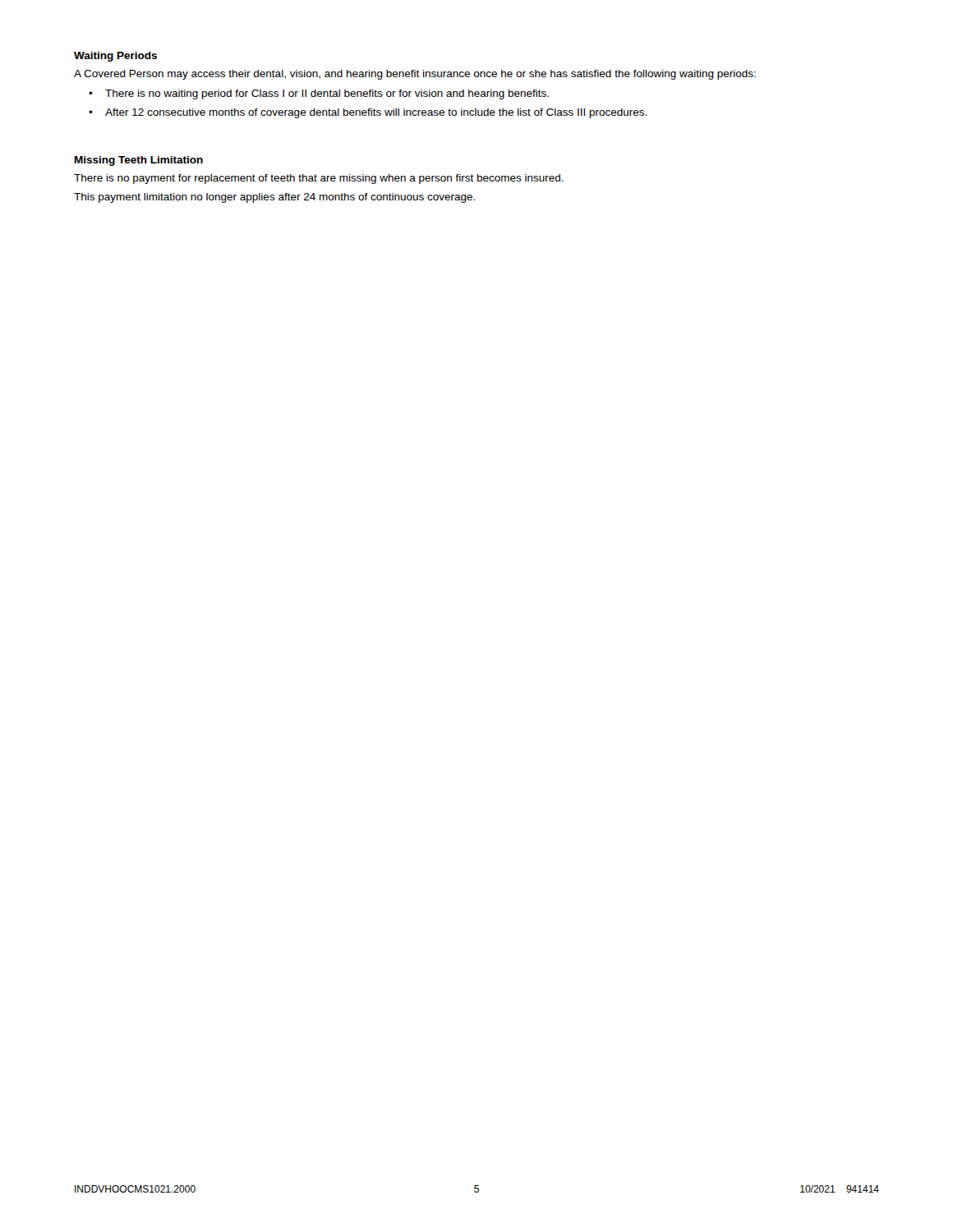Select the text block that says "A Covered Person may access their dental,"
953x1232 pixels.
coord(415,74)
